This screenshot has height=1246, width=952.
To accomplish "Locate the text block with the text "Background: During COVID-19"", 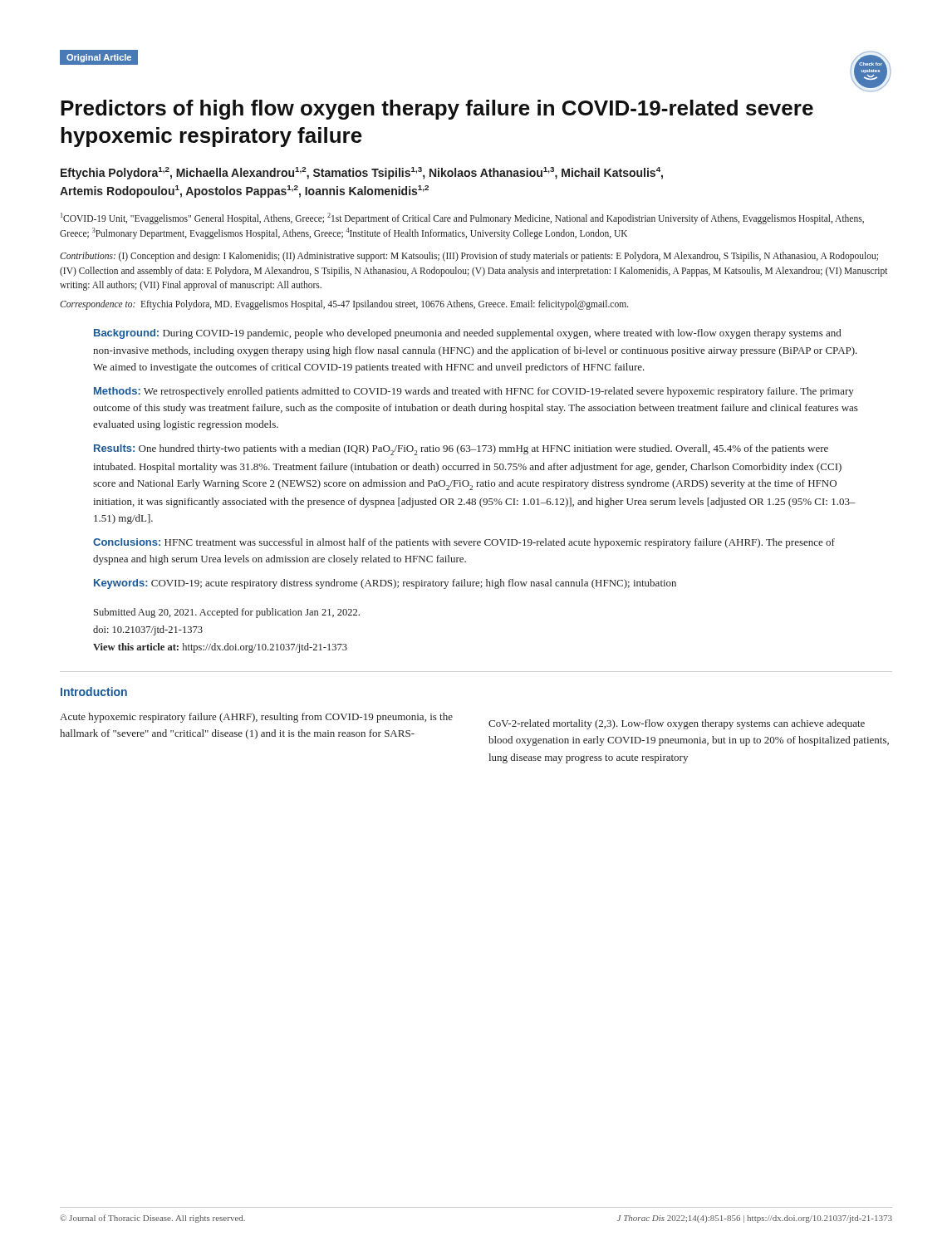I will [x=476, y=350].
